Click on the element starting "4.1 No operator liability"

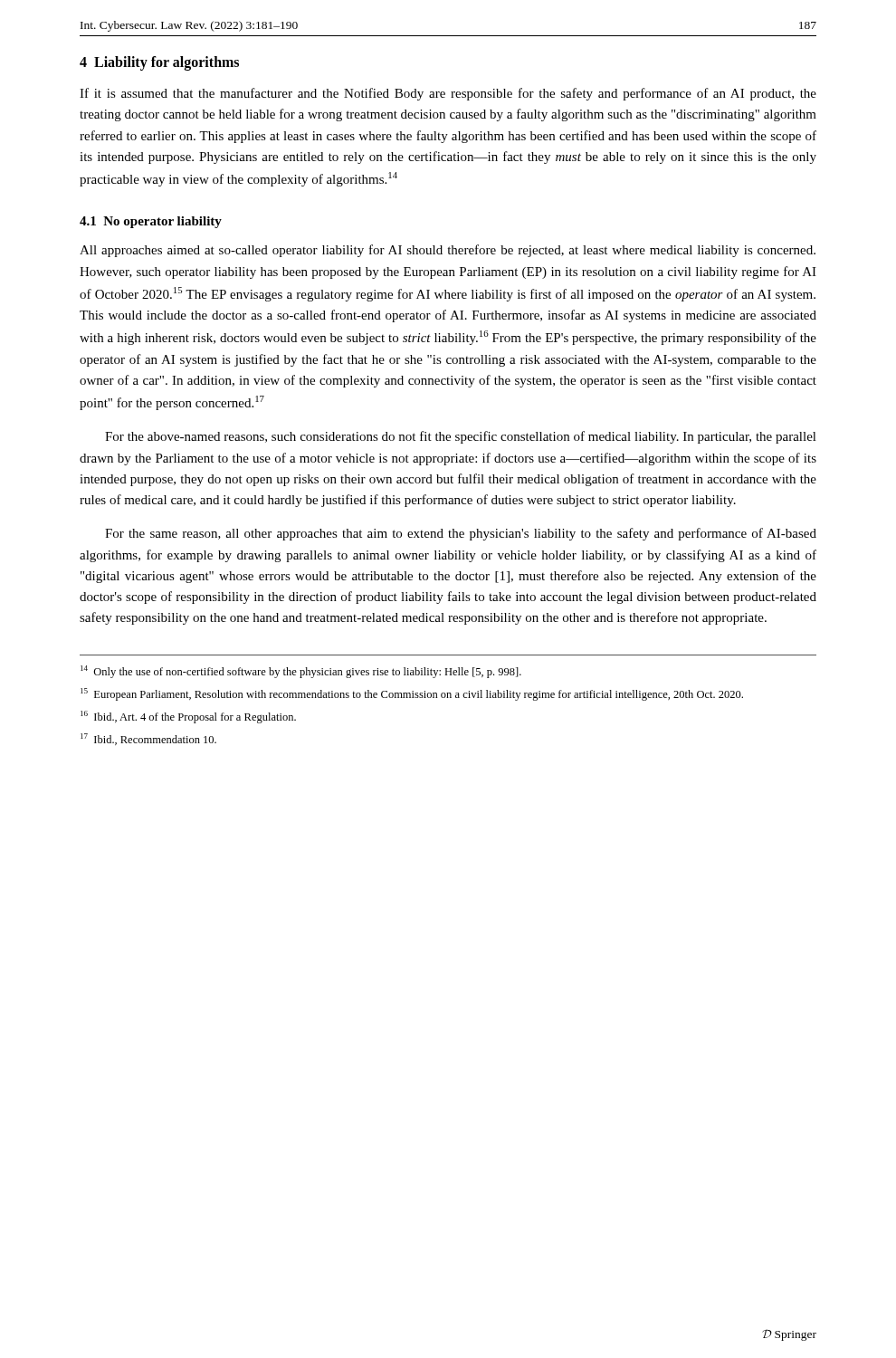(x=151, y=221)
